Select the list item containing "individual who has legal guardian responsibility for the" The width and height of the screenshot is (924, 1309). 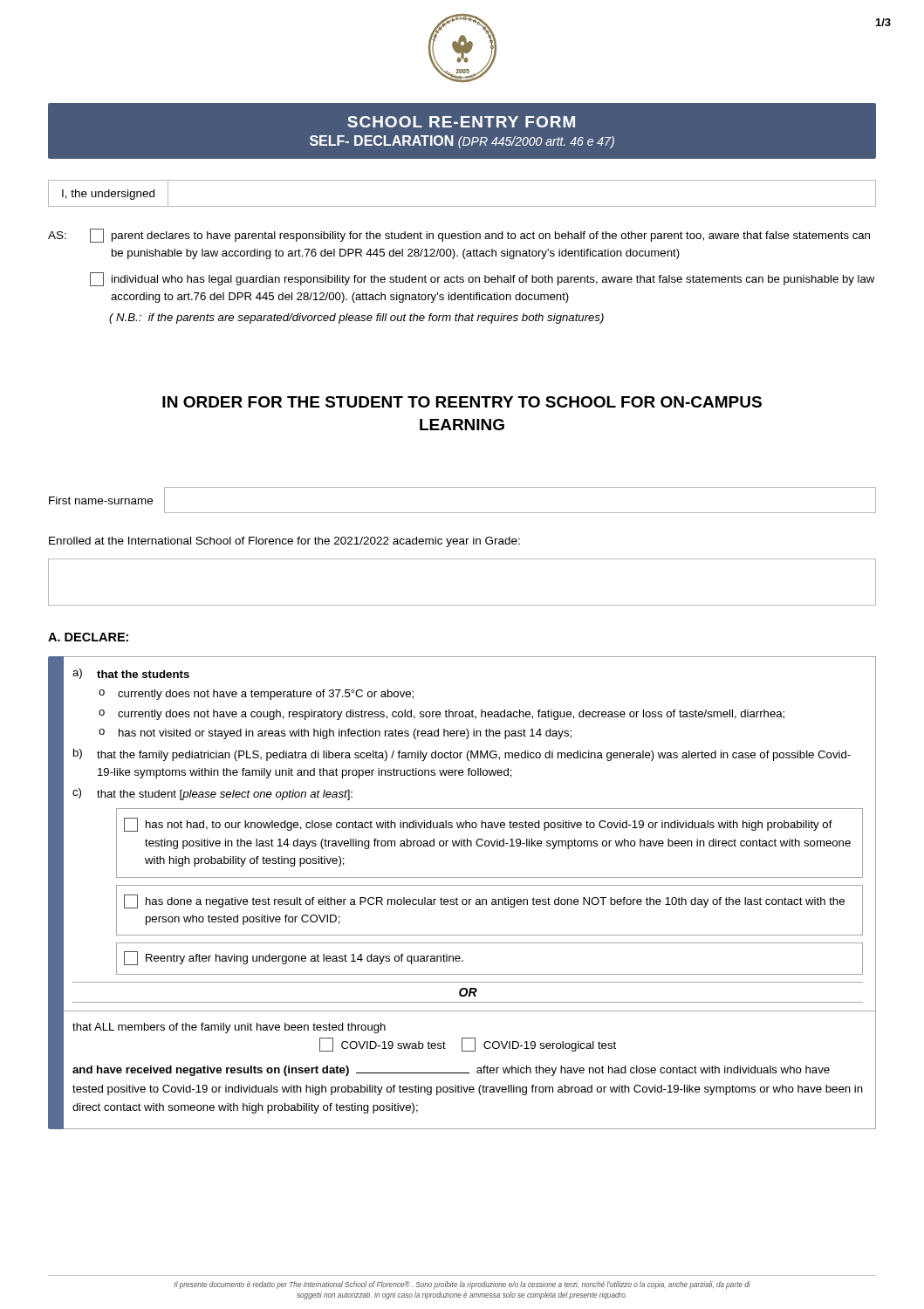tap(483, 288)
